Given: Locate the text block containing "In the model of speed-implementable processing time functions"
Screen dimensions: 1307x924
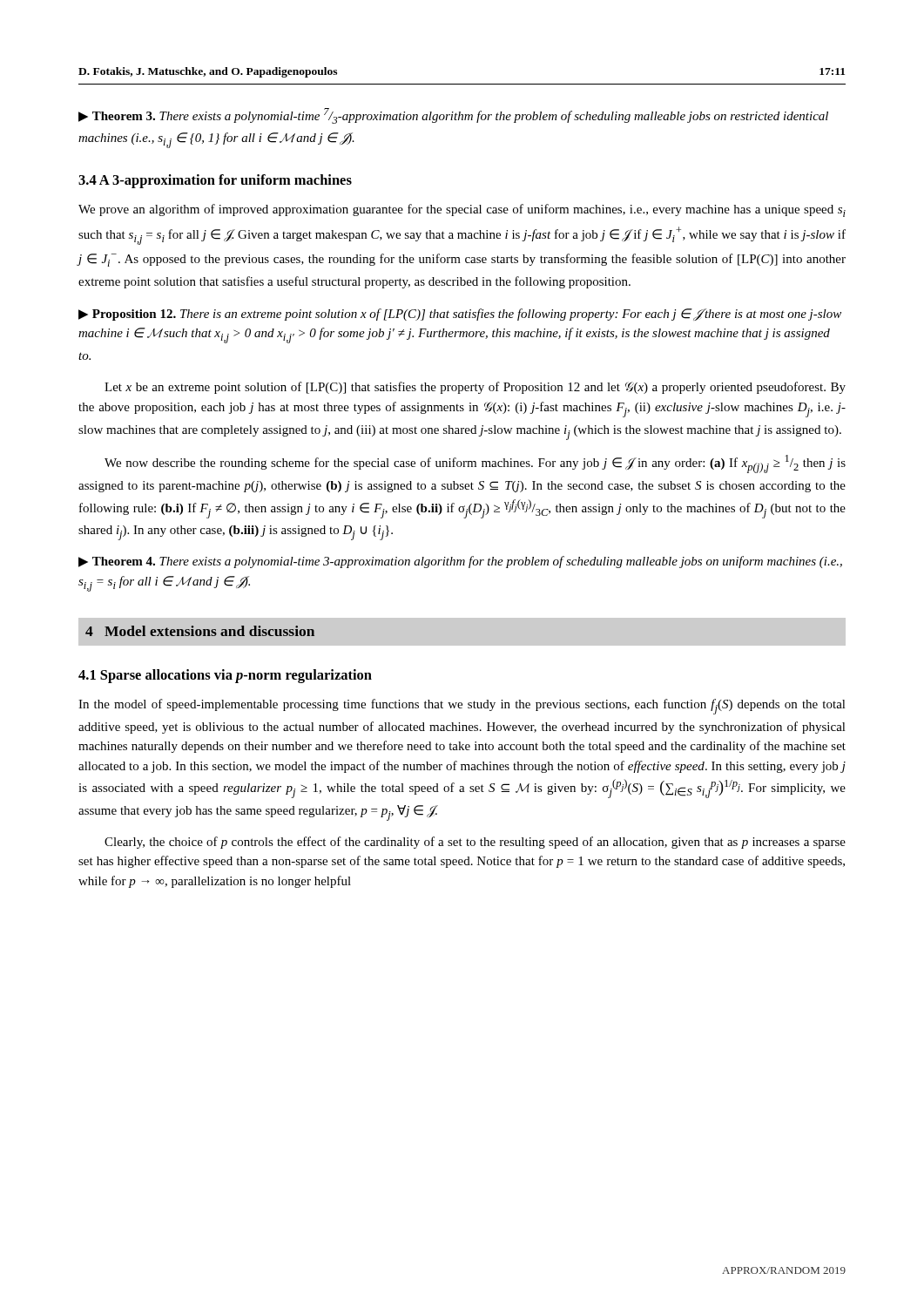Looking at the screenshot, I should (462, 759).
